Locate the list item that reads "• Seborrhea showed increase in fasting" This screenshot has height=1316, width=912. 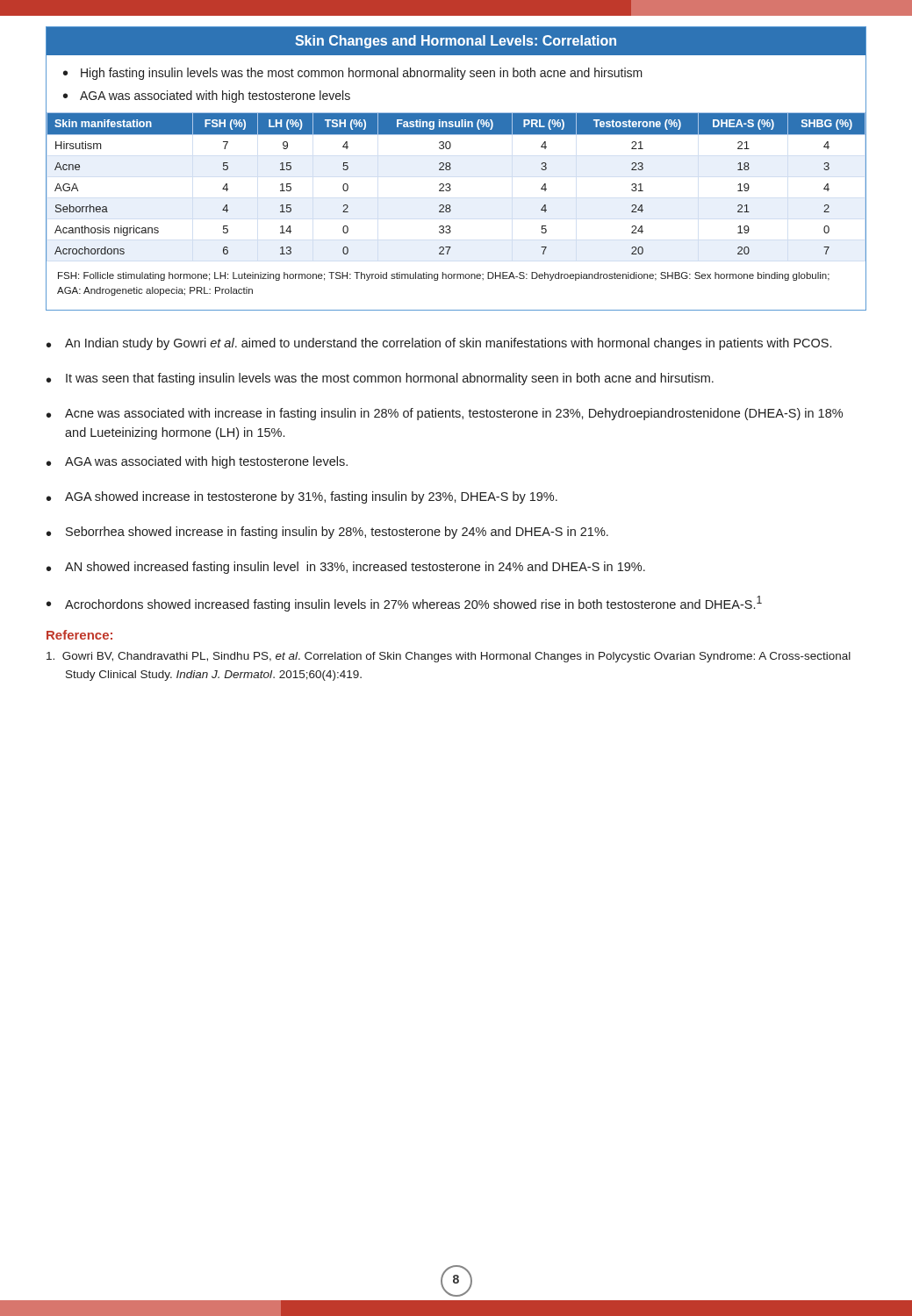point(327,535)
